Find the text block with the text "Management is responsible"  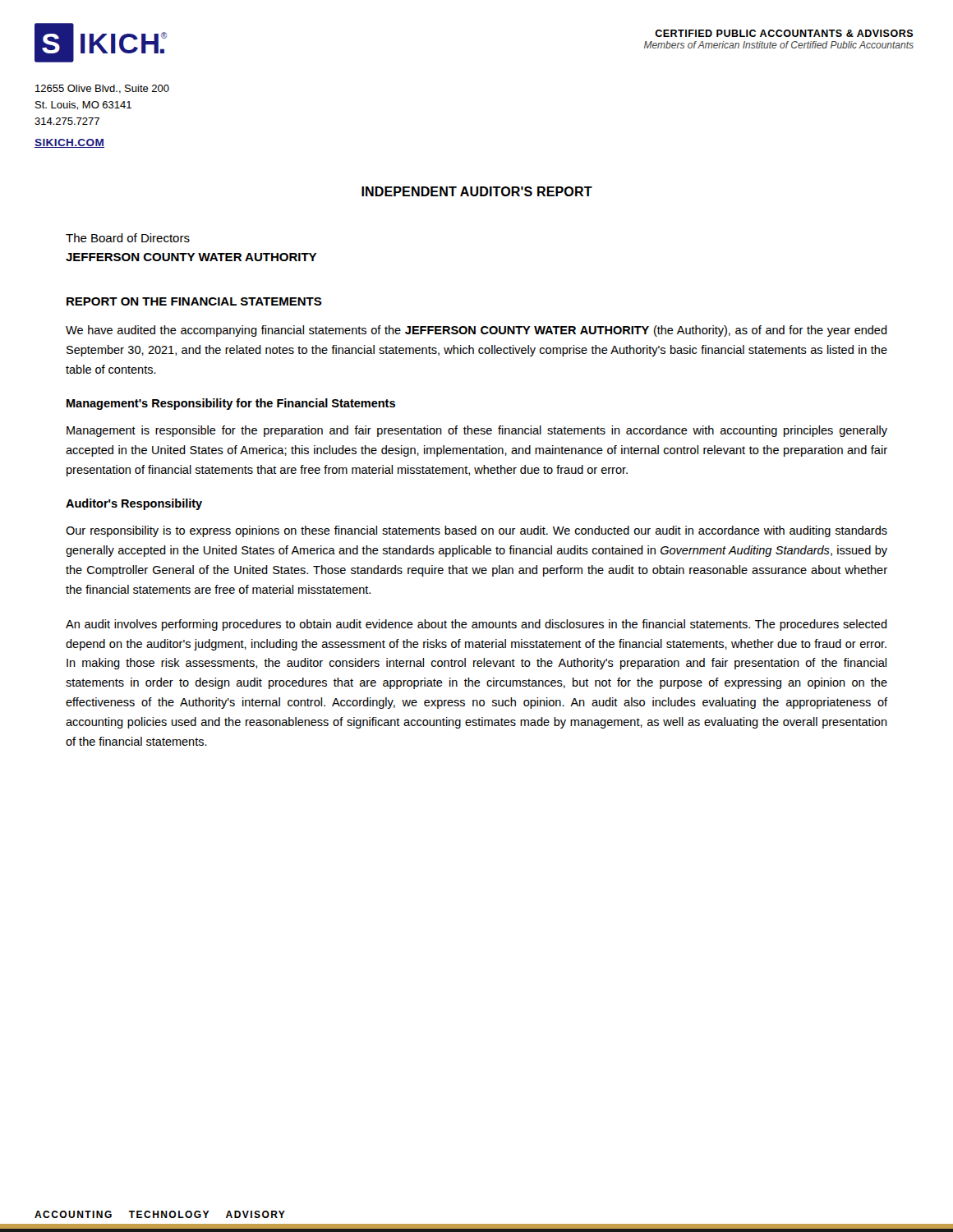coord(476,450)
